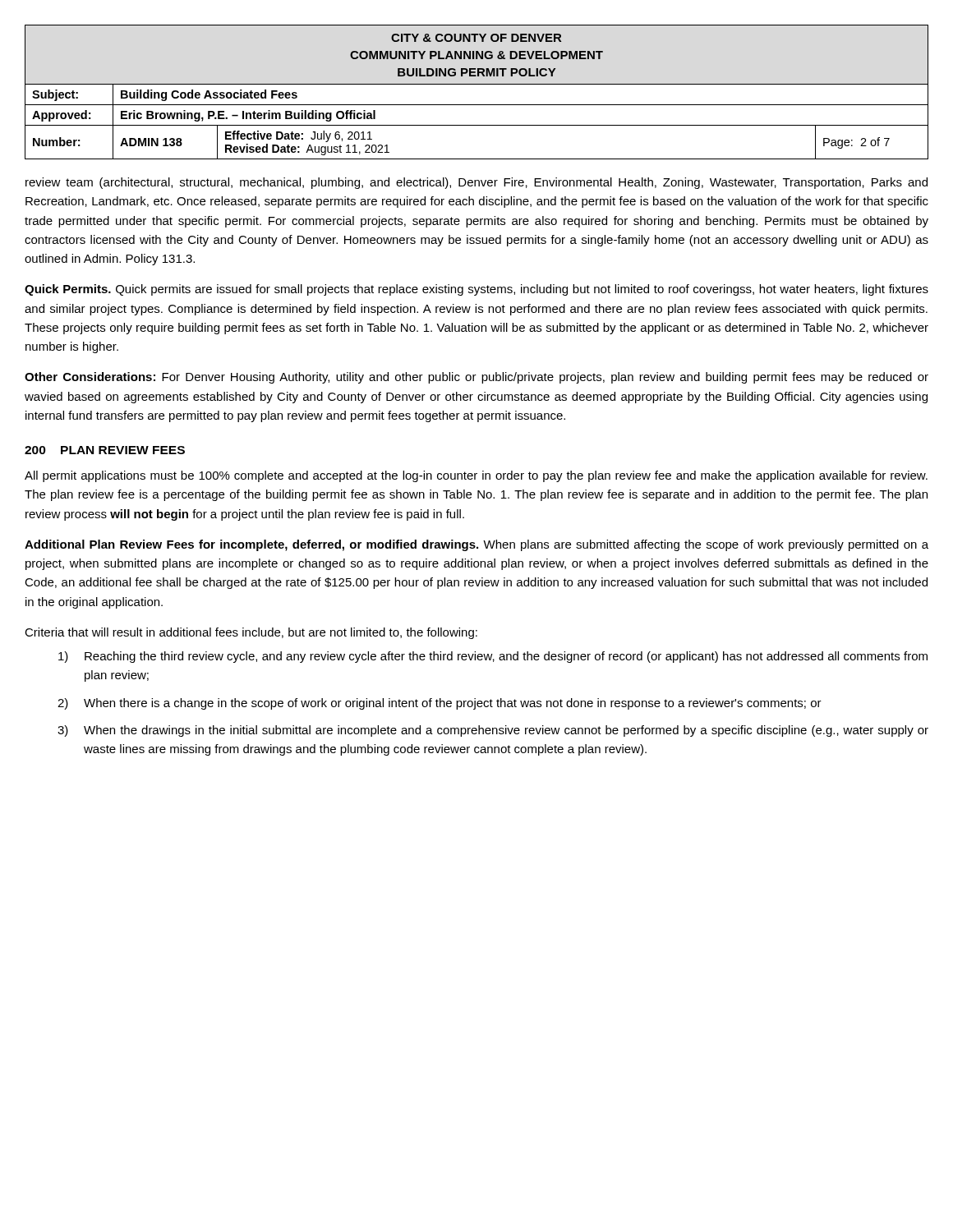Viewport: 953px width, 1232px height.
Task: Point to the block starting "200 PLAN REVIEW FEES"
Action: (105, 450)
